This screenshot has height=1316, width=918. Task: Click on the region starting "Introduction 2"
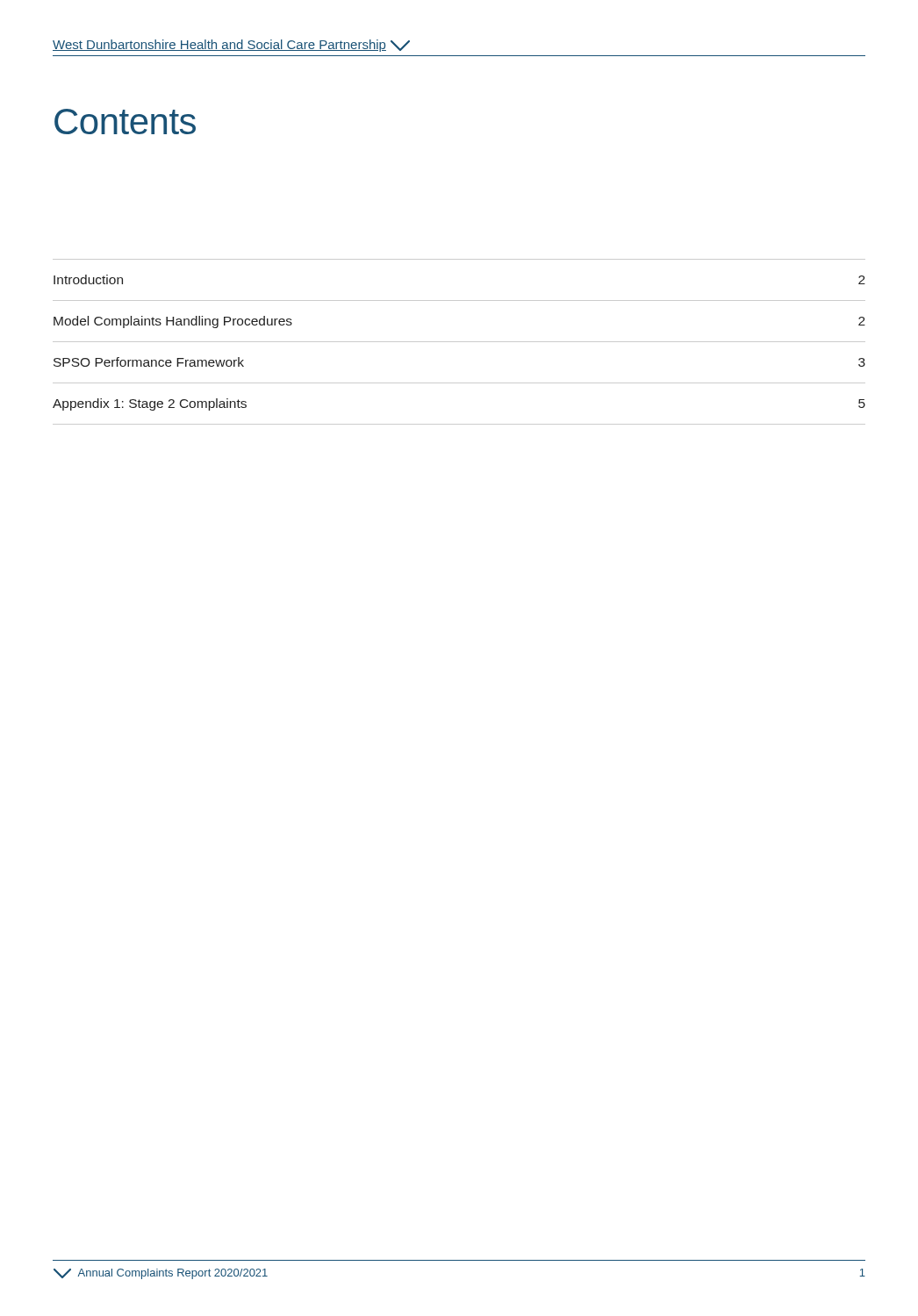(x=89, y=279)
